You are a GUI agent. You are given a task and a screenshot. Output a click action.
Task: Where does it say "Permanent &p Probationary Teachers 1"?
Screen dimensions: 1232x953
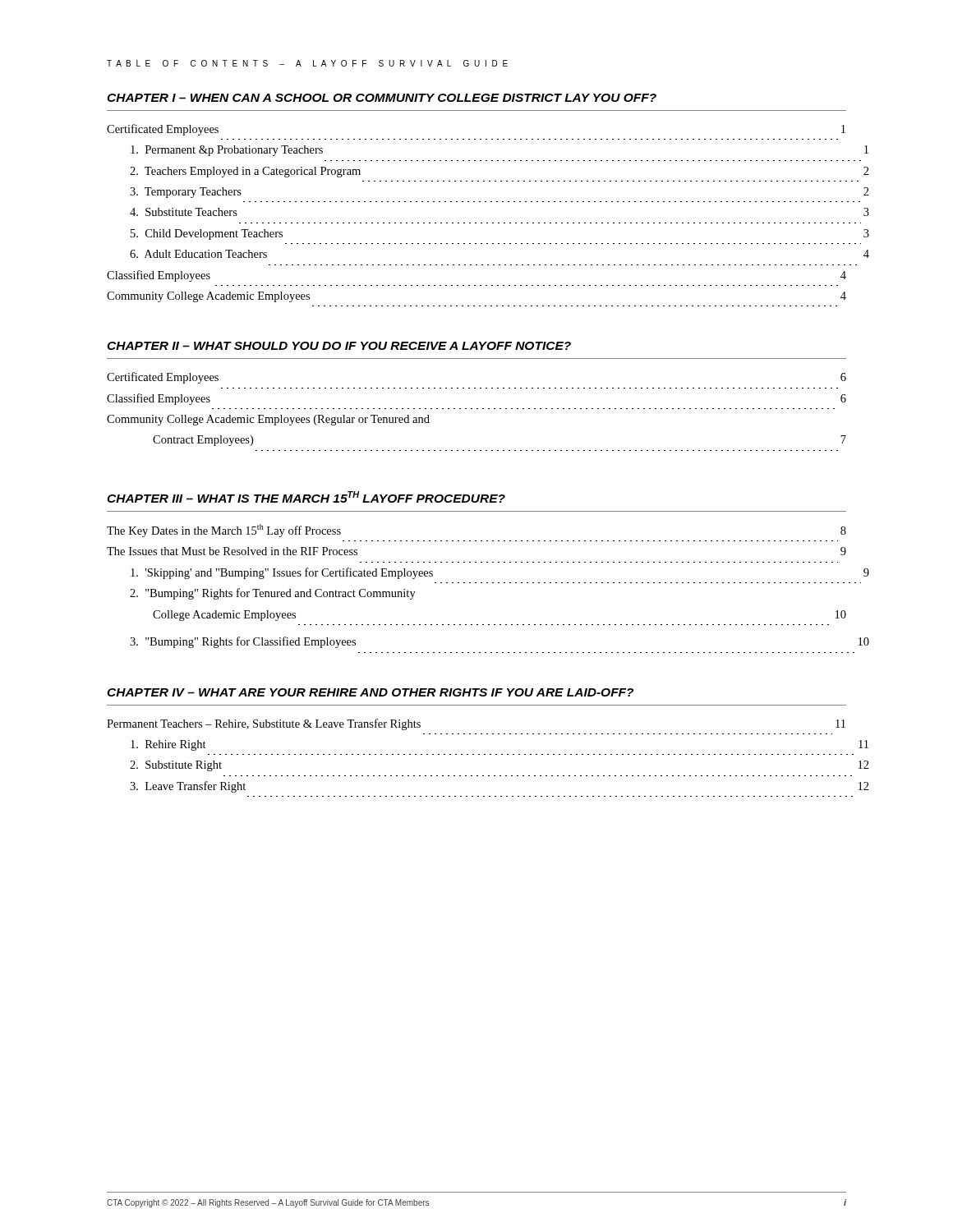coord(500,150)
